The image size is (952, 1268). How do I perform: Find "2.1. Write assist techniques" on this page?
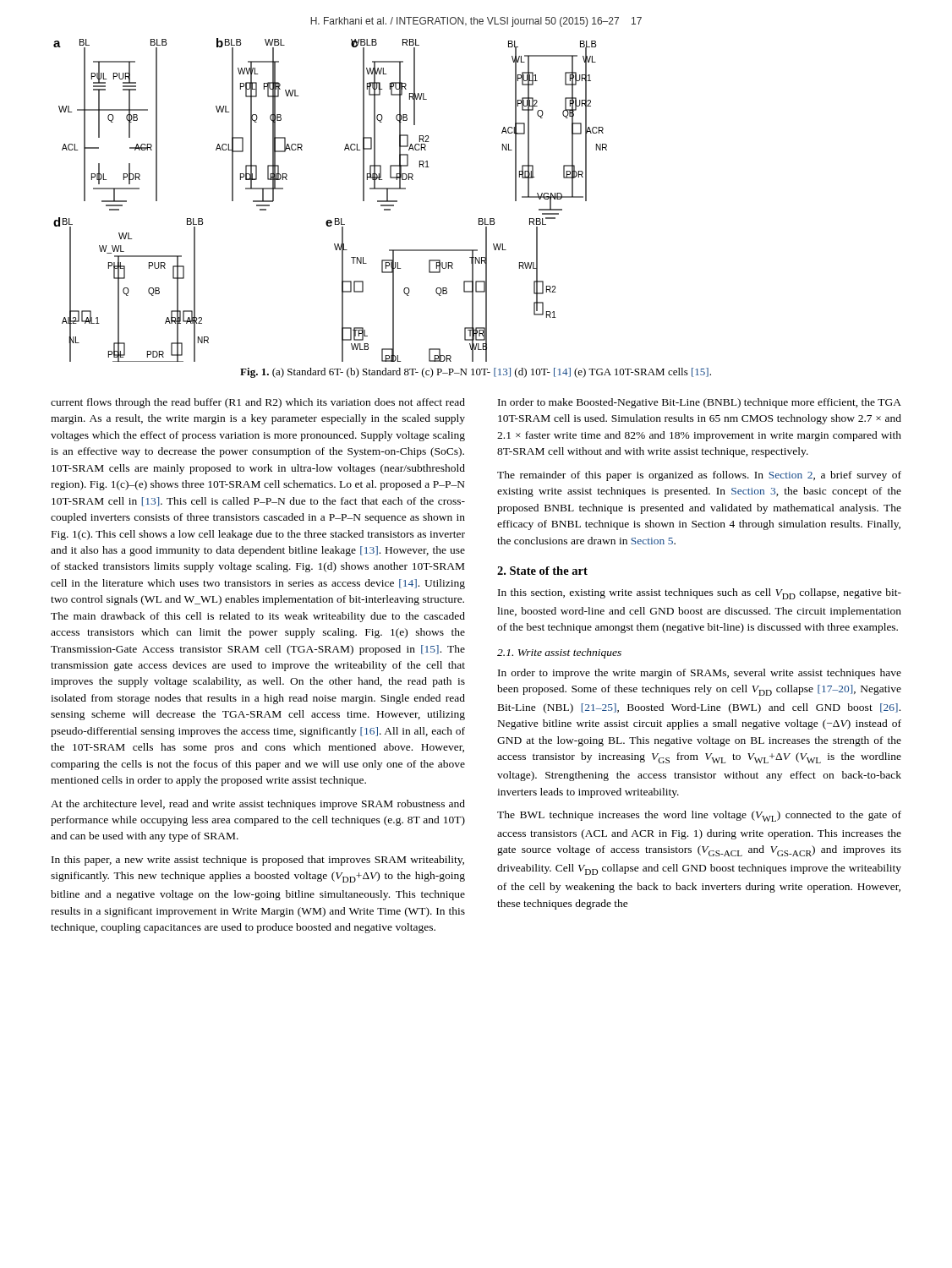point(559,652)
